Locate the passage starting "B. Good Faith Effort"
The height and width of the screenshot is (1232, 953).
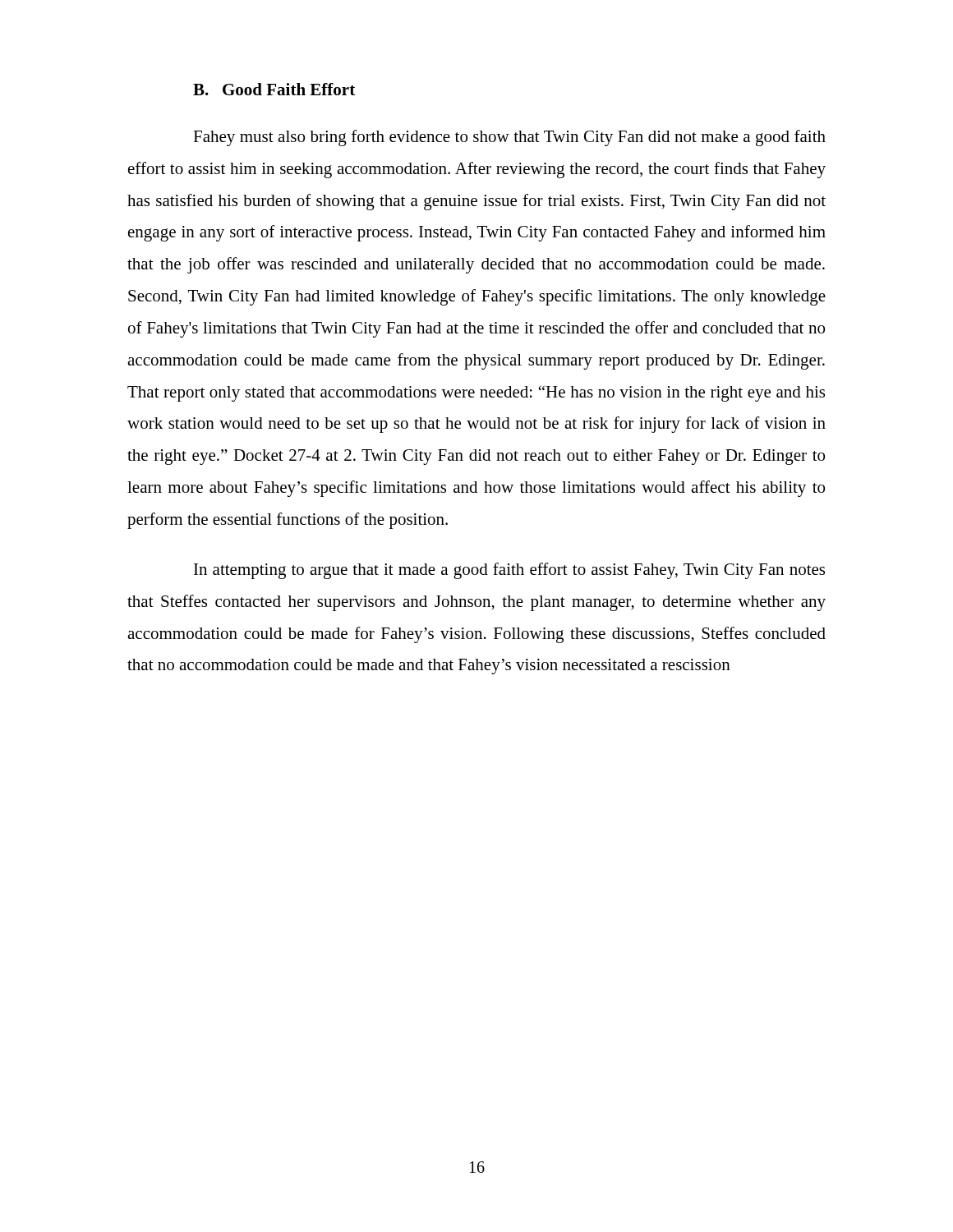pyautogui.click(x=274, y=90)
